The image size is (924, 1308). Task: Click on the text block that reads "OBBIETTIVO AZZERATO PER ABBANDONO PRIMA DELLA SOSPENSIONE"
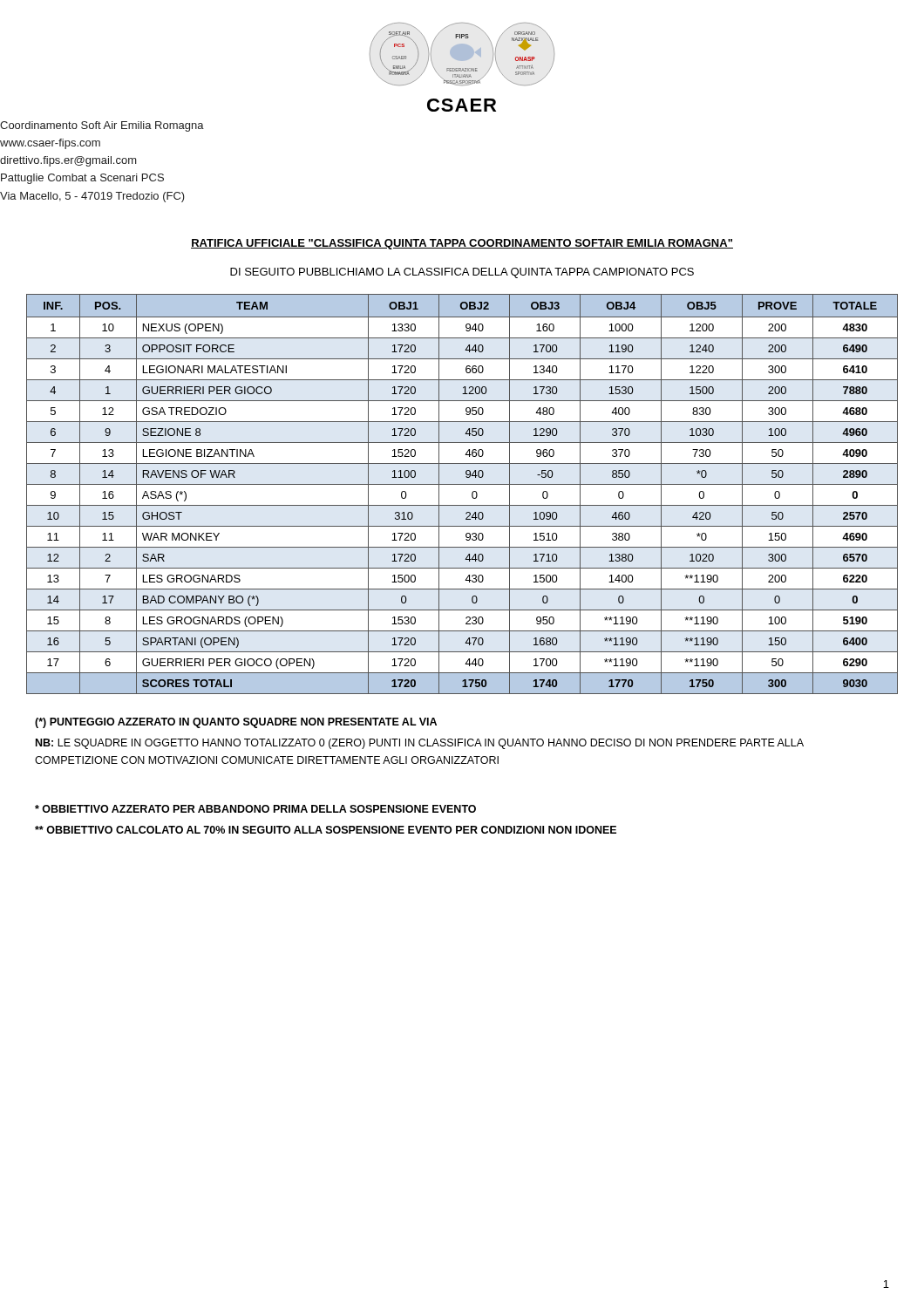pos(462,819)
